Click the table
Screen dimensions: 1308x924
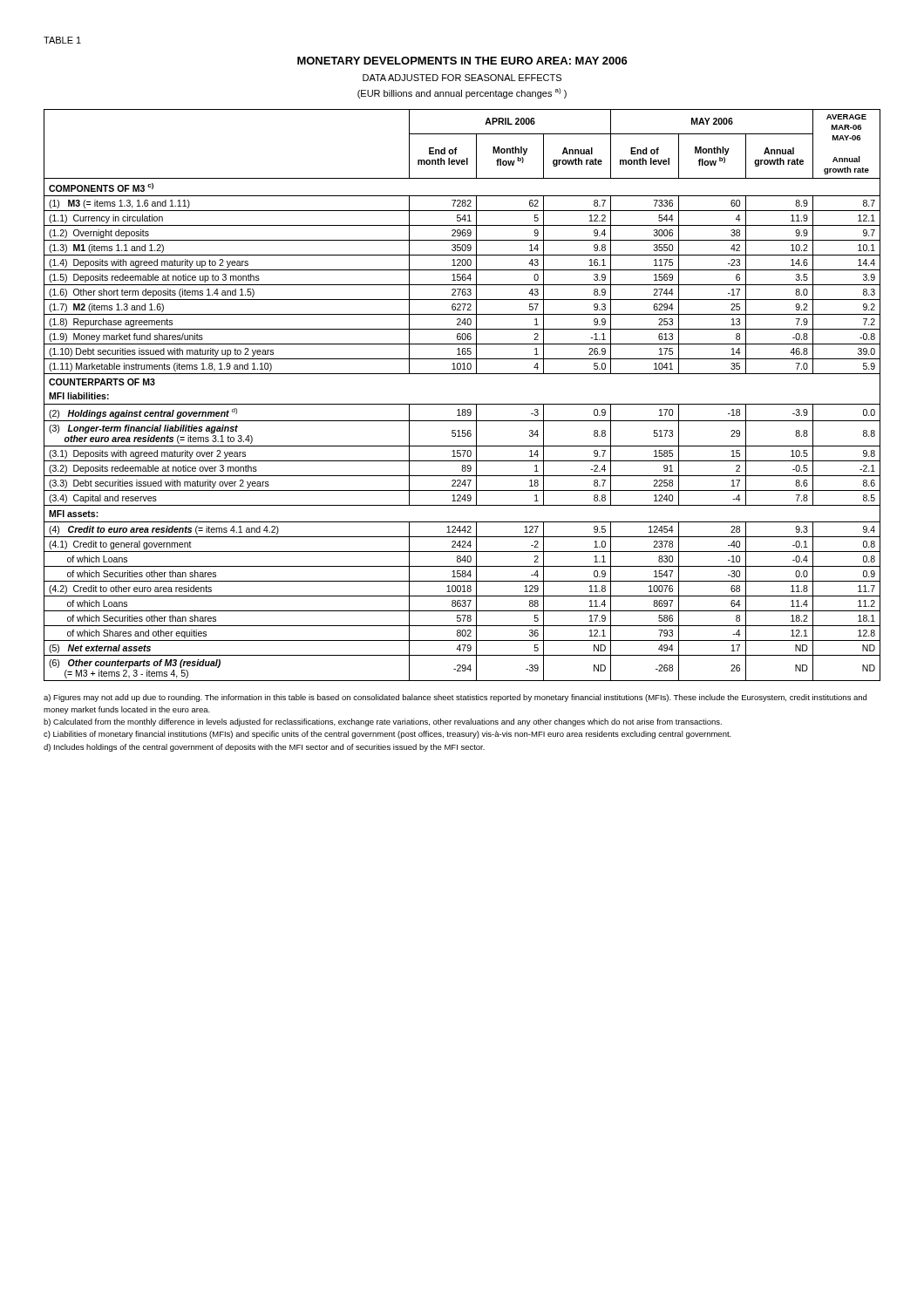pos(462,395)
